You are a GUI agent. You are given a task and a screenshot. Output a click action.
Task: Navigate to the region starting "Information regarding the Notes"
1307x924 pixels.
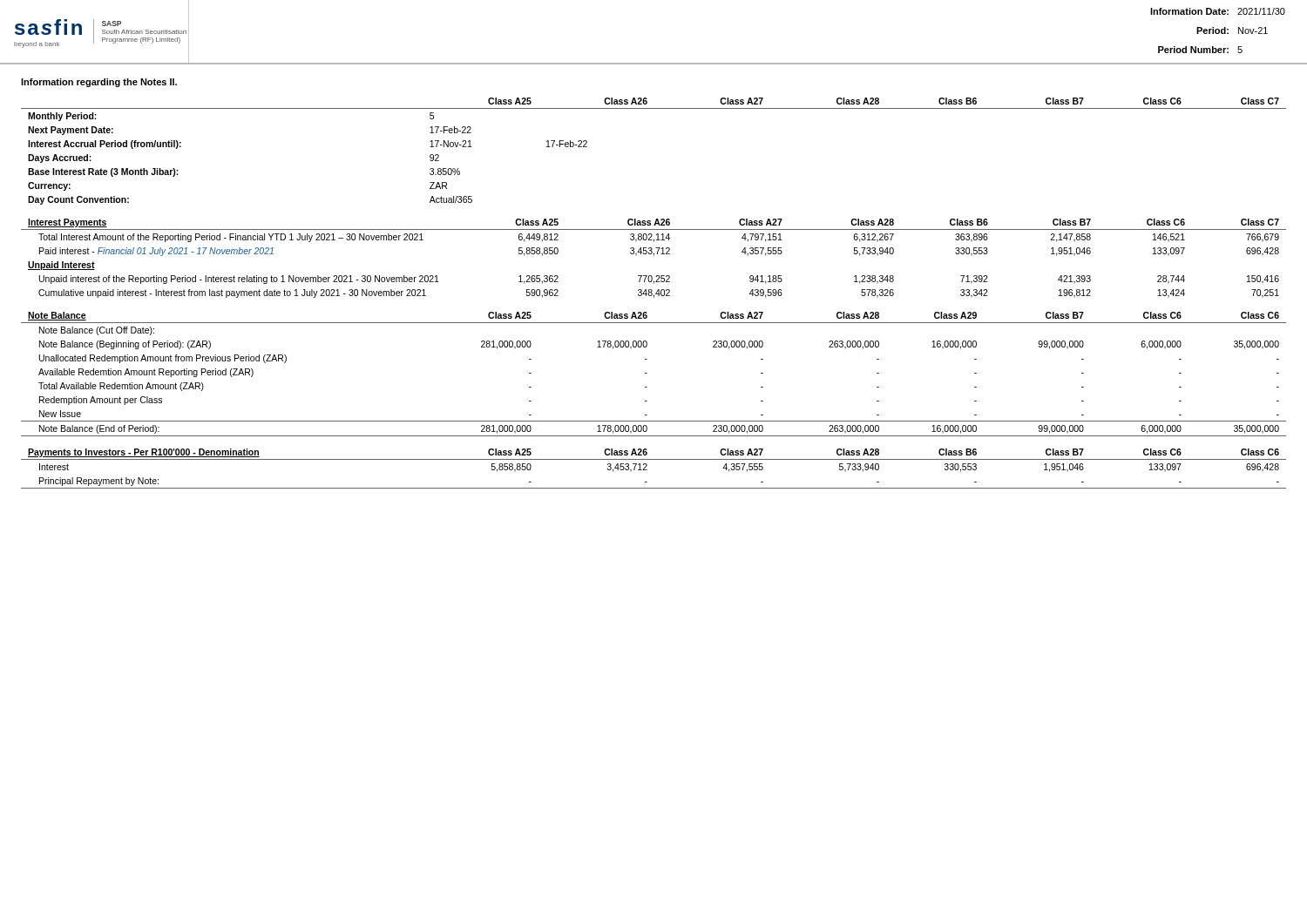[99, 82]
